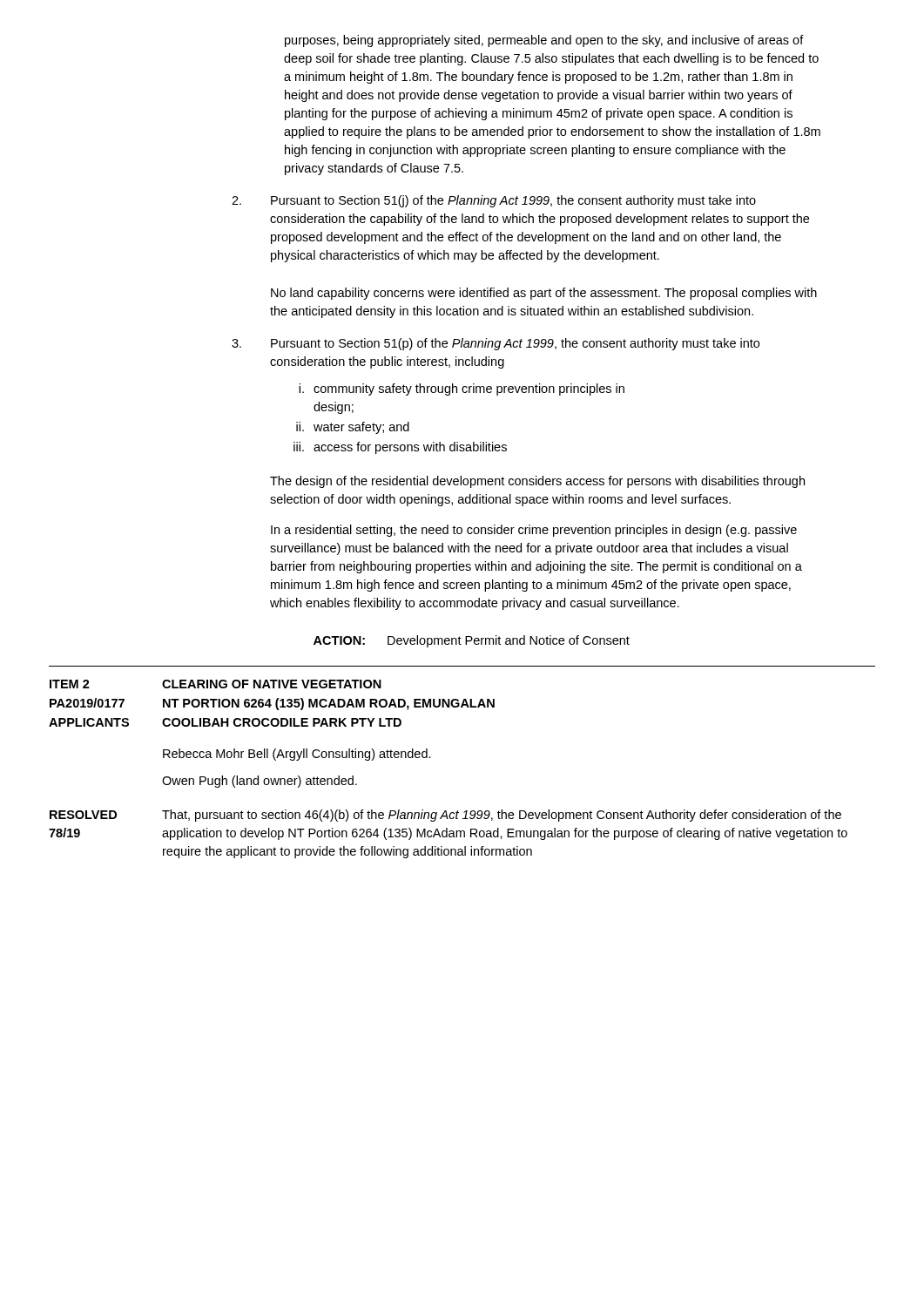Click on the text starting "The design of"
This screenshot has width=924, height=1307.
(x=538, y=490)
